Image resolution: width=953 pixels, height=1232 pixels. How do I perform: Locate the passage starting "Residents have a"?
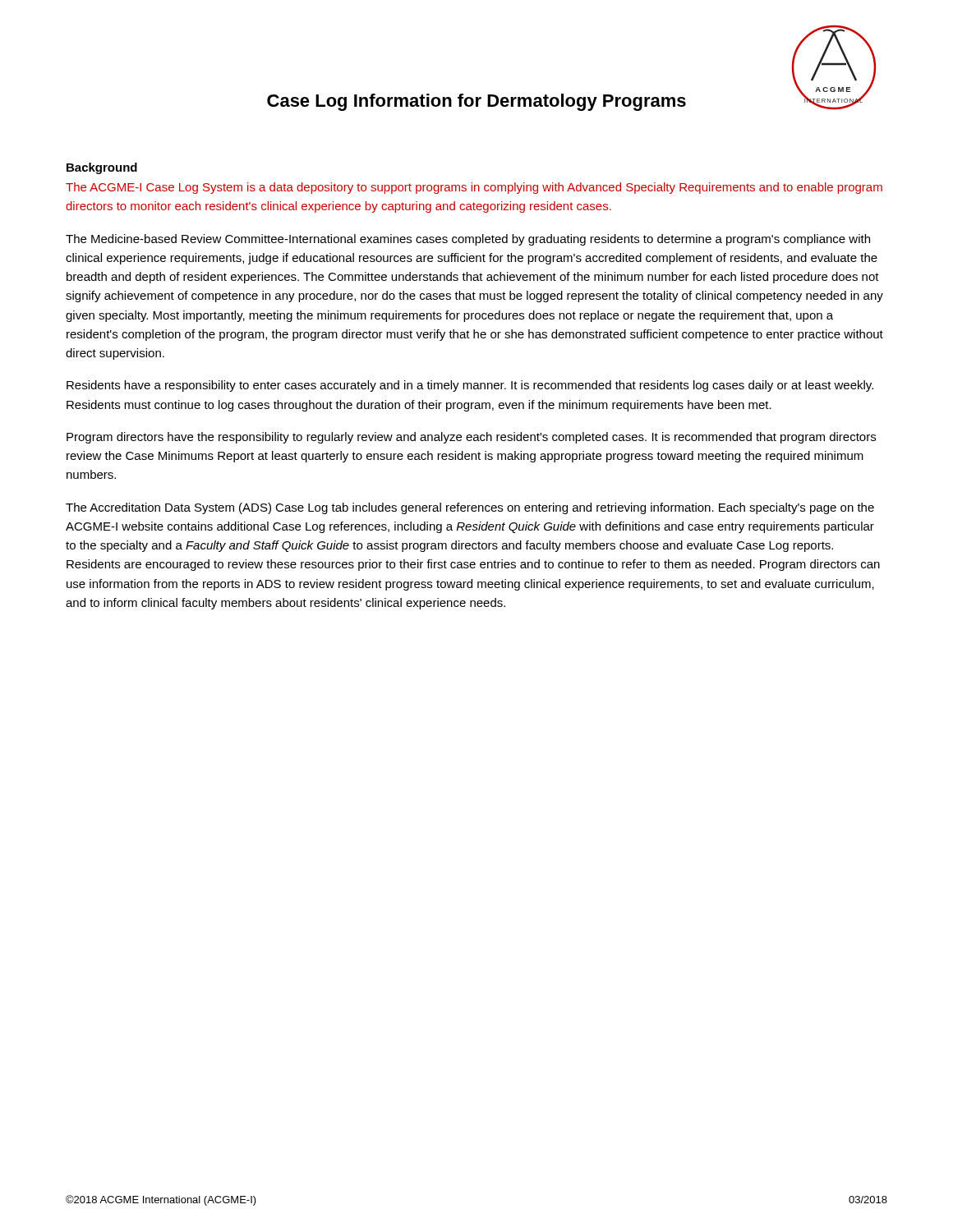coord(470,395)
